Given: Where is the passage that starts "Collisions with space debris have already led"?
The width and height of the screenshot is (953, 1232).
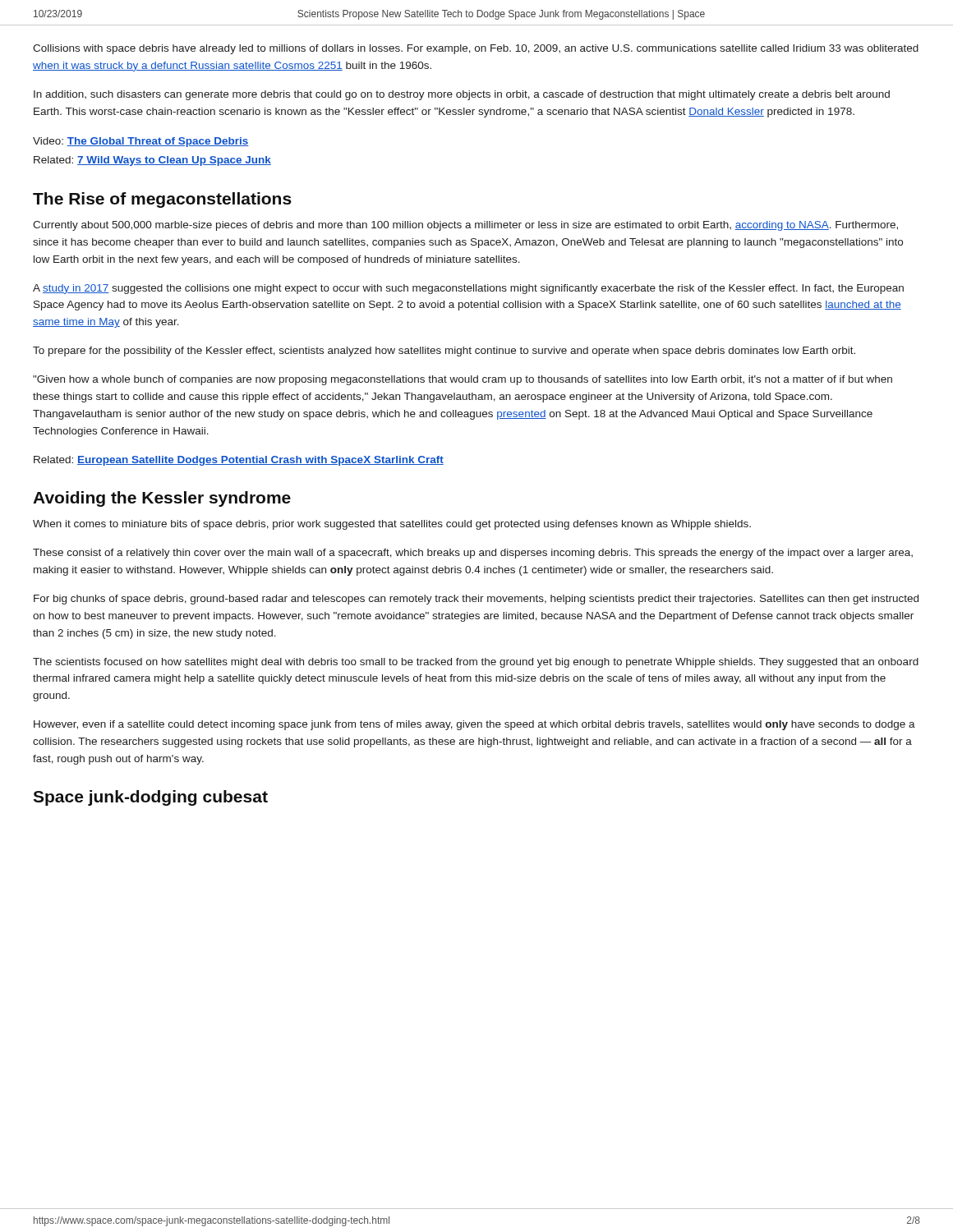Looking at the screenshot, I should click(476, 57).
